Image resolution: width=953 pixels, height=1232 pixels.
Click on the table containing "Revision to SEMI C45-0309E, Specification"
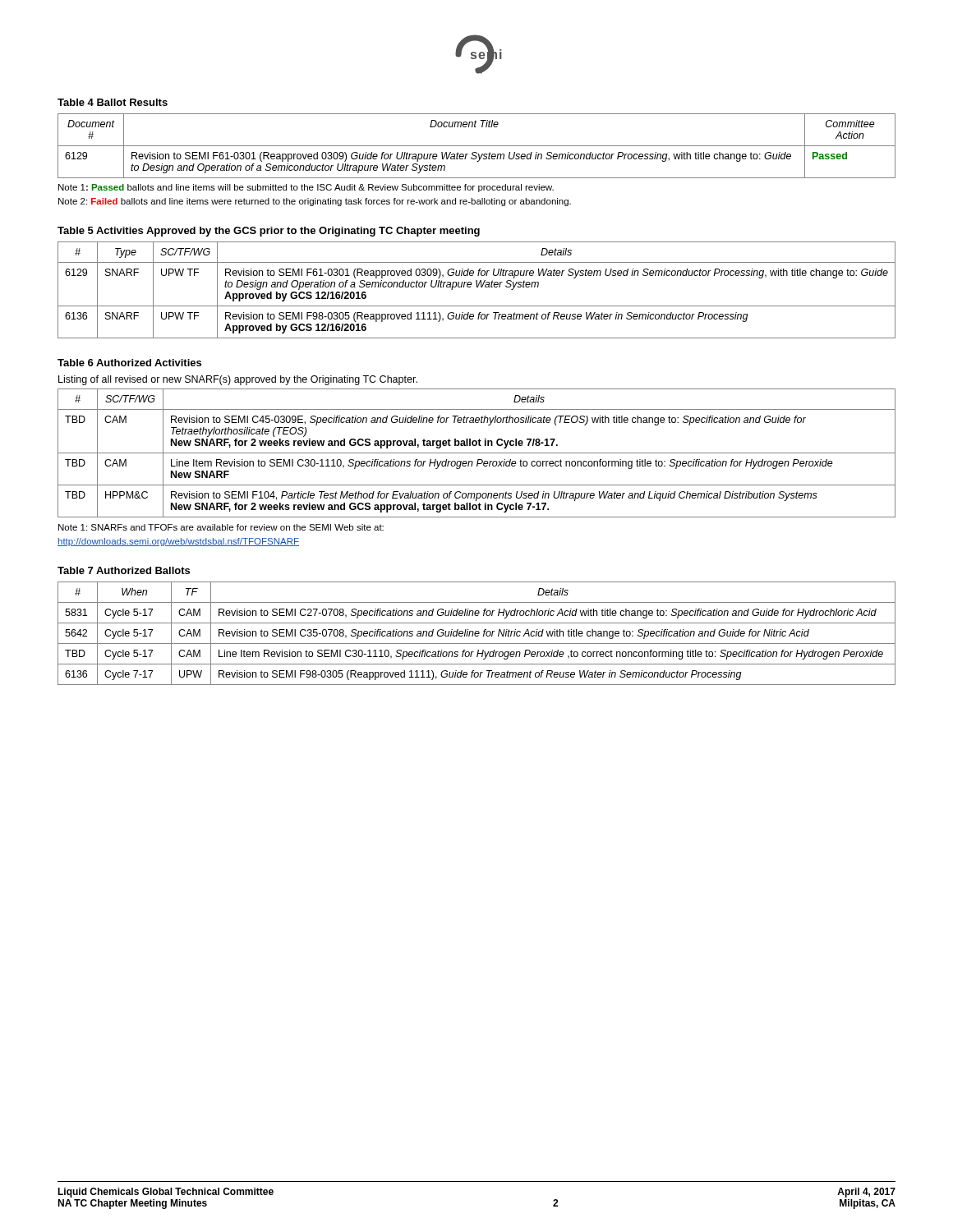tap(476, 453)
